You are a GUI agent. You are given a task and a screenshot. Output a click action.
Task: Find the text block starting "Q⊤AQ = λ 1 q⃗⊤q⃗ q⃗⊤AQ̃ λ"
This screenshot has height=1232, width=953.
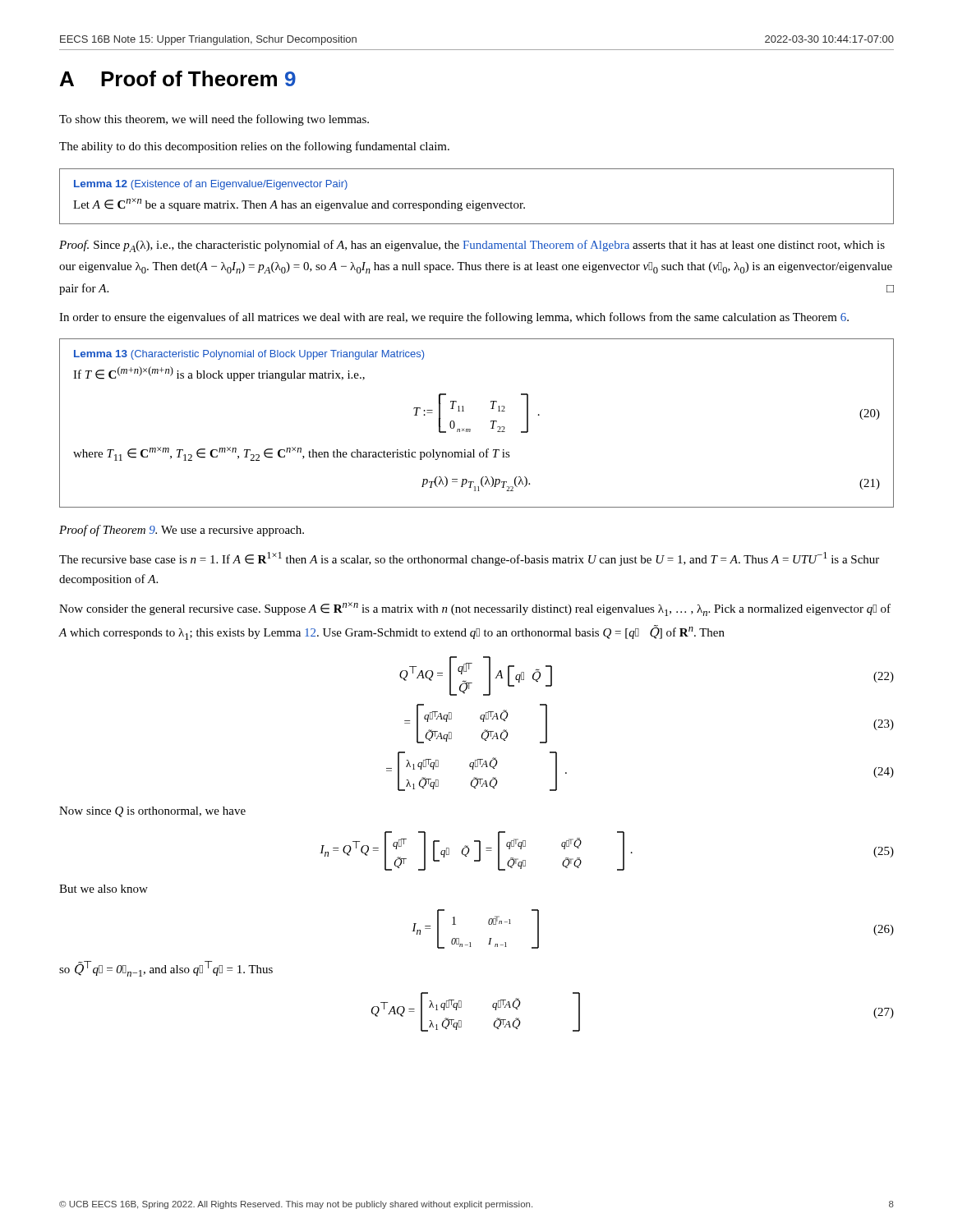tap(449, 1007)
